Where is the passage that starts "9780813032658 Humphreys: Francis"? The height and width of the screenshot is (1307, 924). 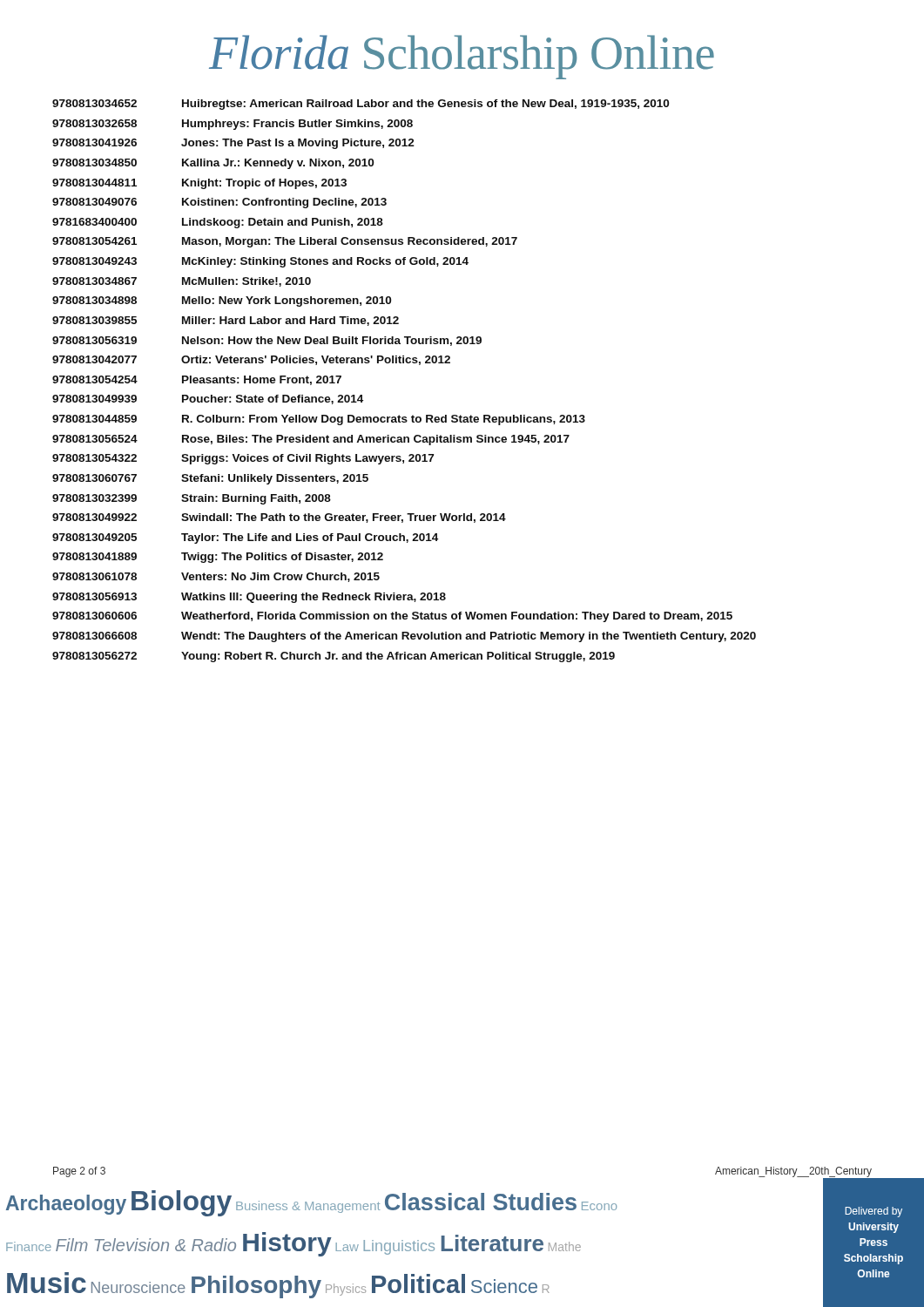point(233,125)
